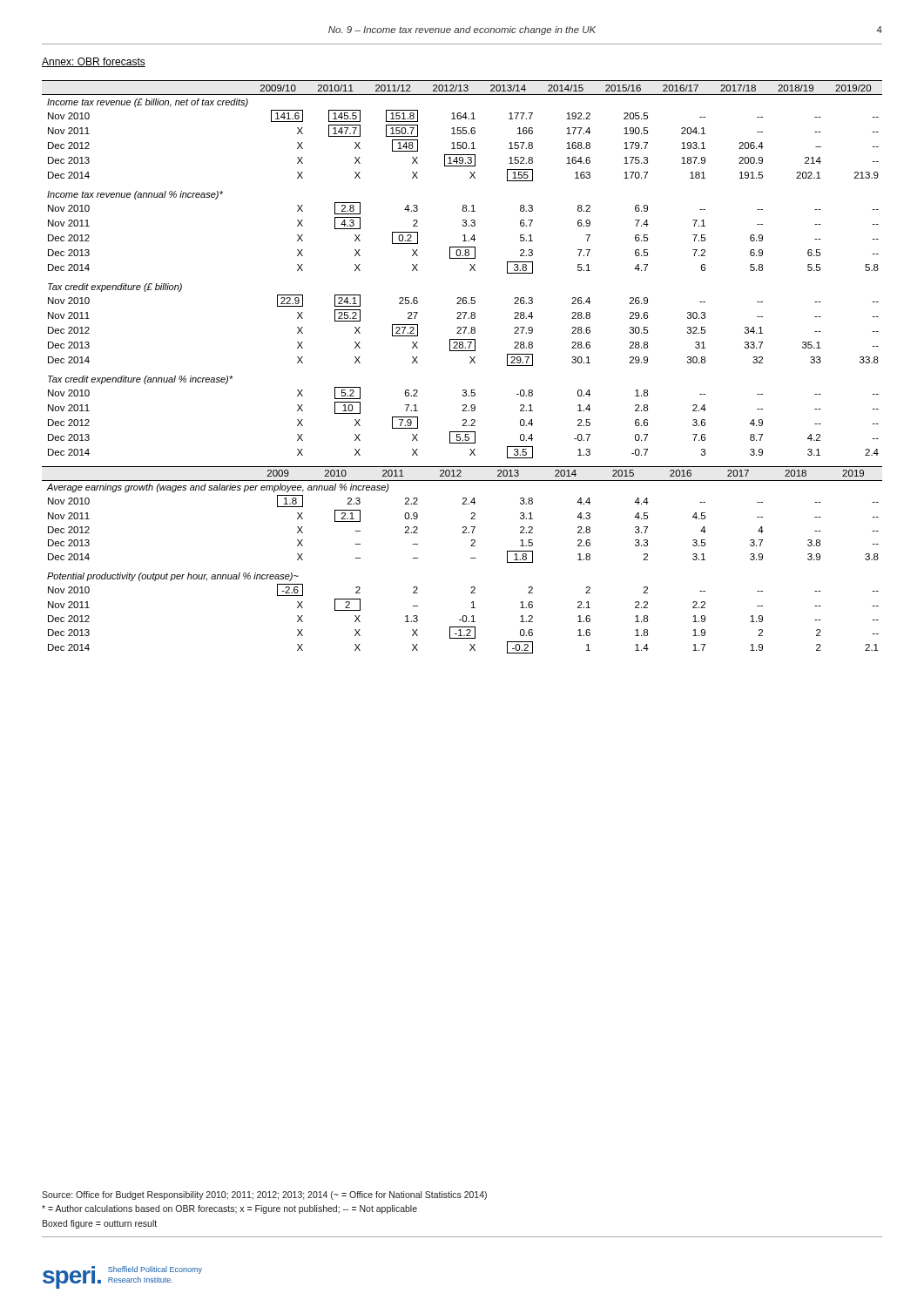This screenshot has width=924, height=1307.
Task: Select the footnote that reads "Source: Office for"
Action: (x=264, y=1209)
